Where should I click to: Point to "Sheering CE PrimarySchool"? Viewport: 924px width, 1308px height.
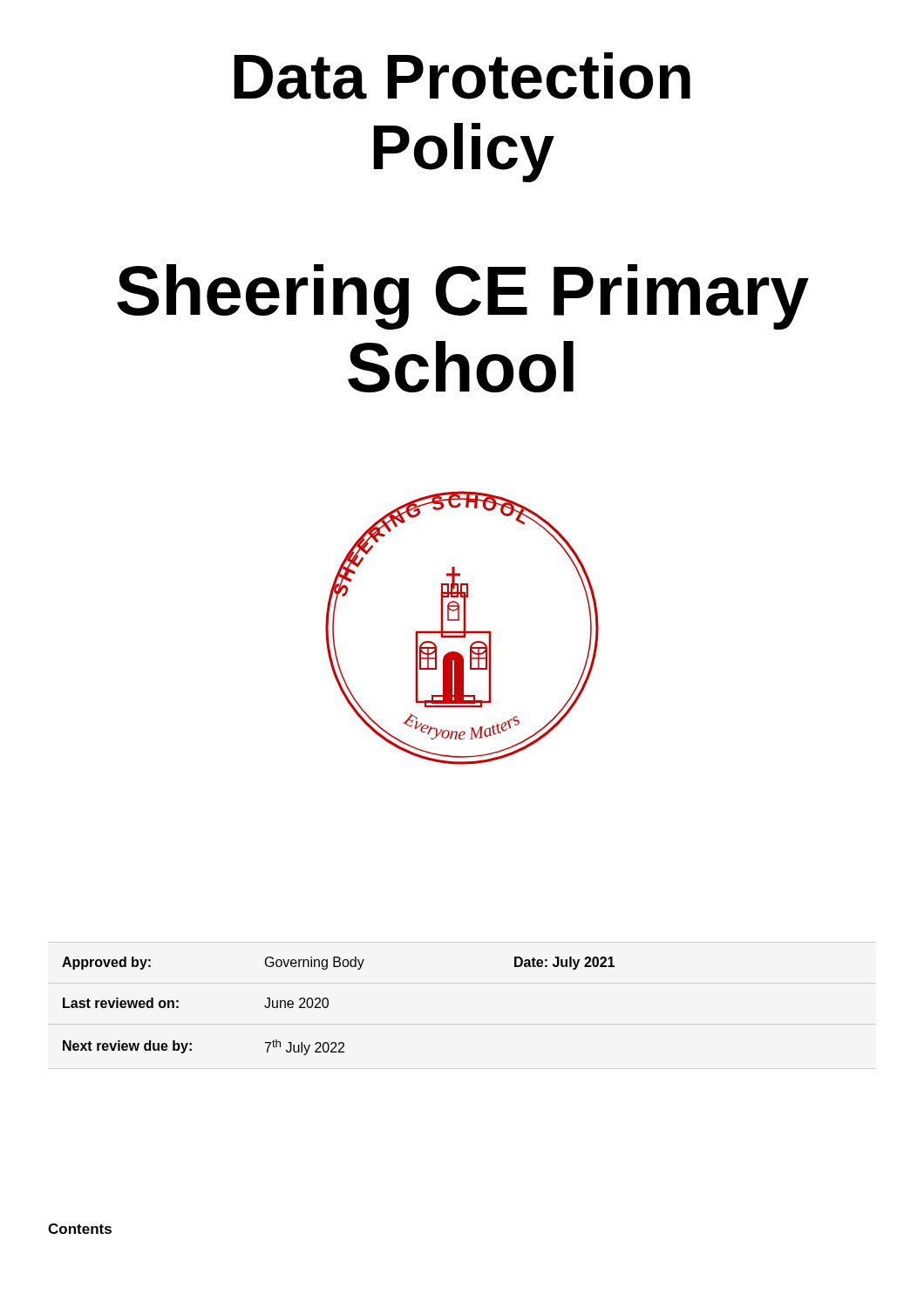click(x=462, y=330)
